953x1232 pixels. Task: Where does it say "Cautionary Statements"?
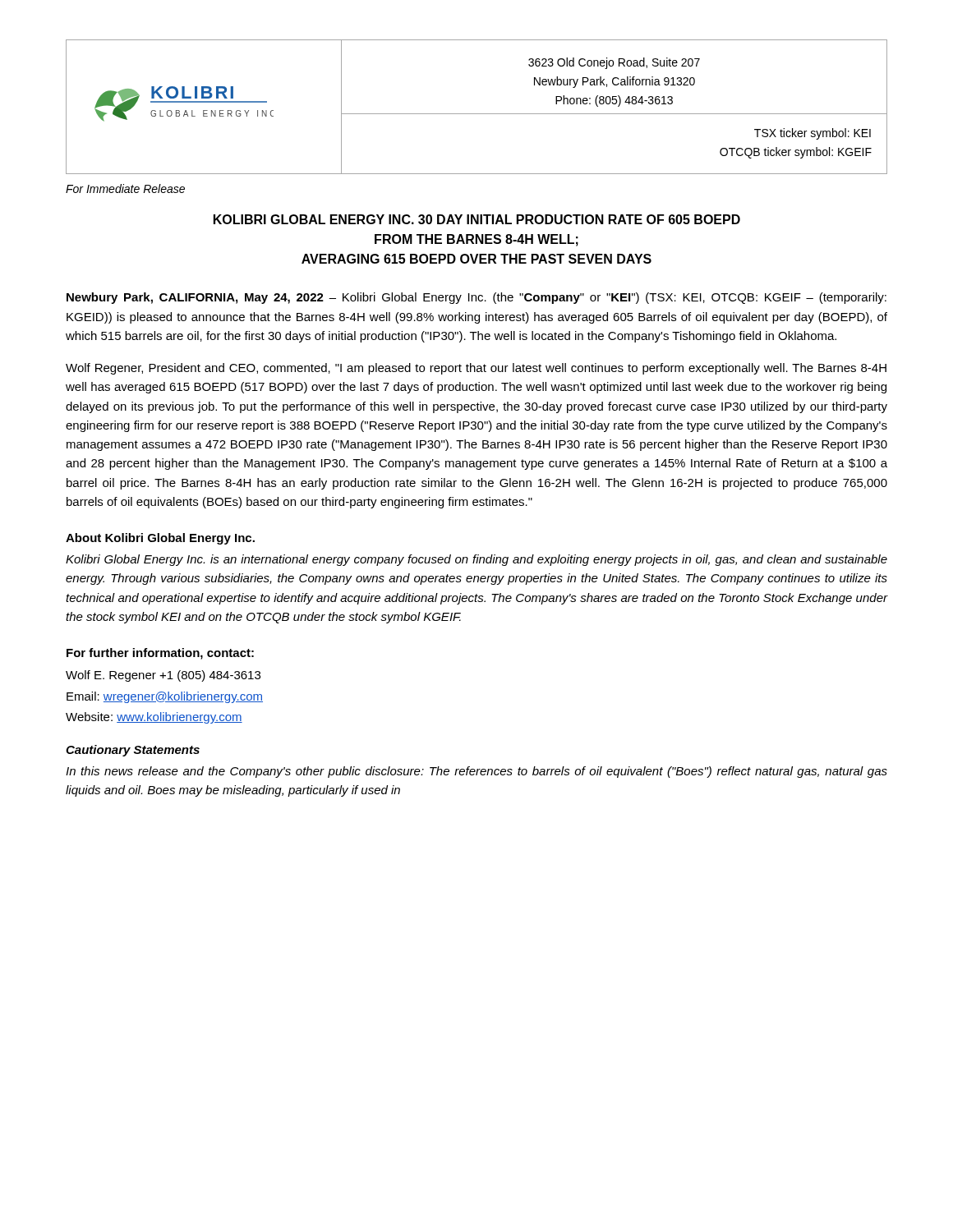click(x=133, y=749)
